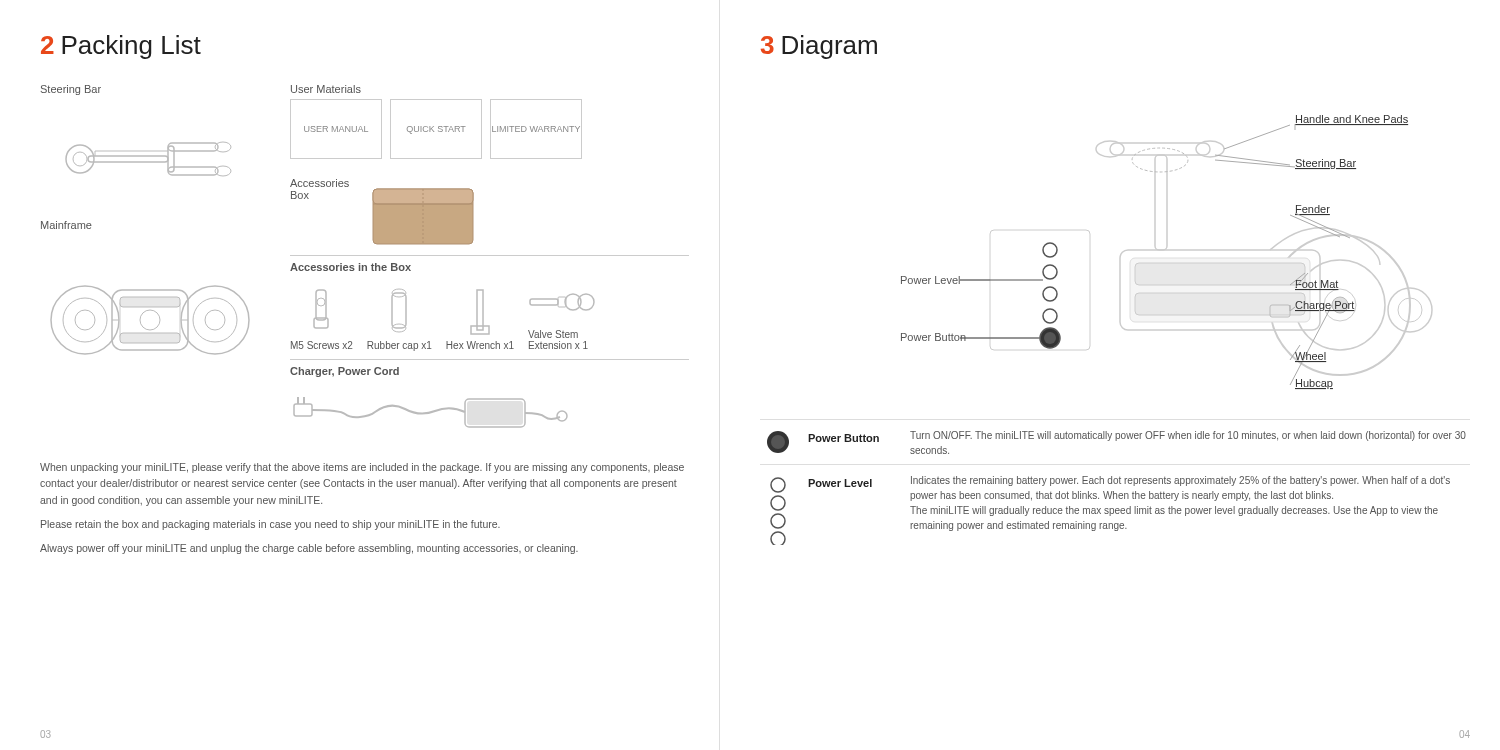This screenshot has width=1500, height=750.
Task: Click on the element starting "2 Packing List"
Action: point(120,45)
